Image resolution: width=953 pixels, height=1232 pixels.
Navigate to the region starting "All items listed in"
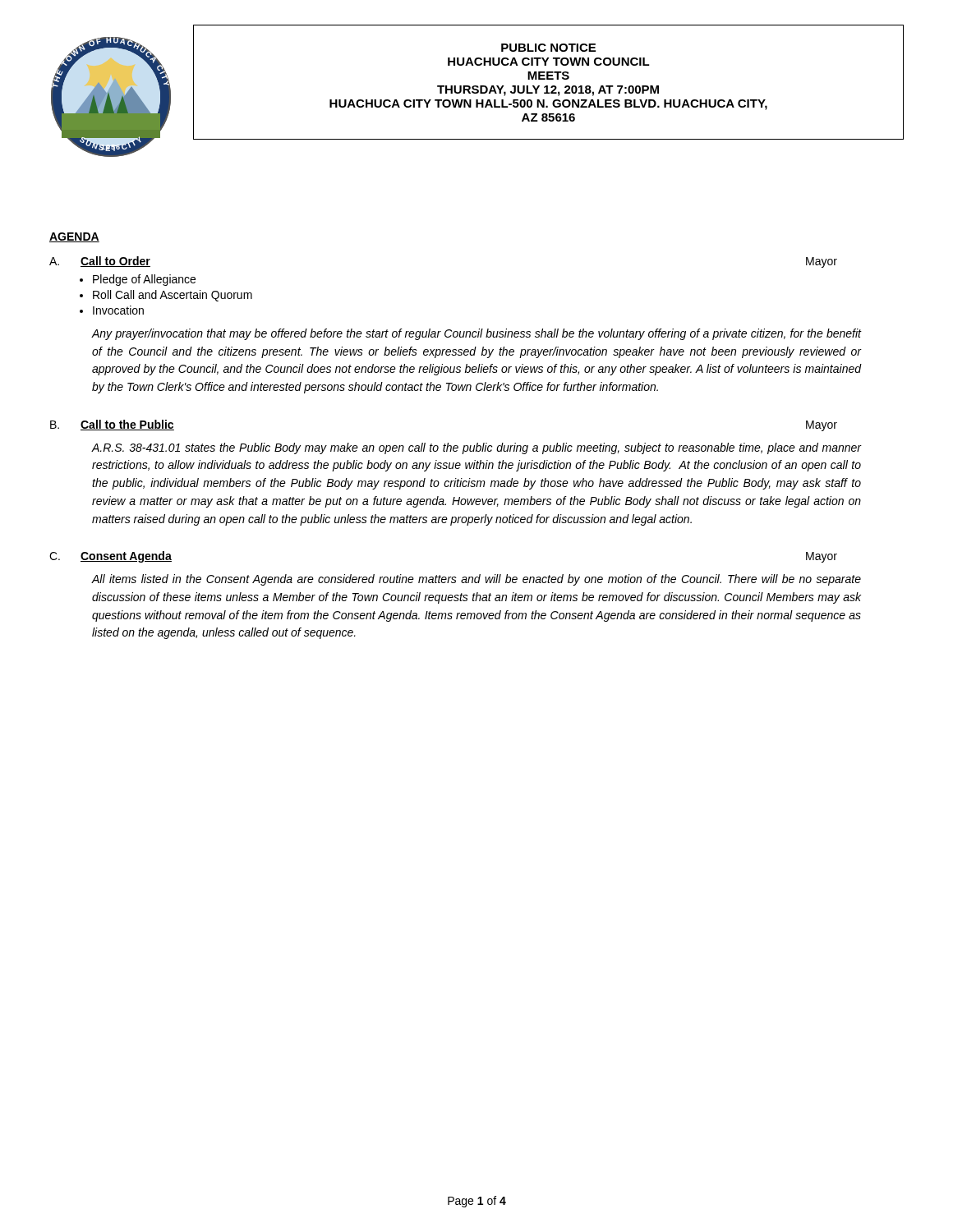click(476, 606)
